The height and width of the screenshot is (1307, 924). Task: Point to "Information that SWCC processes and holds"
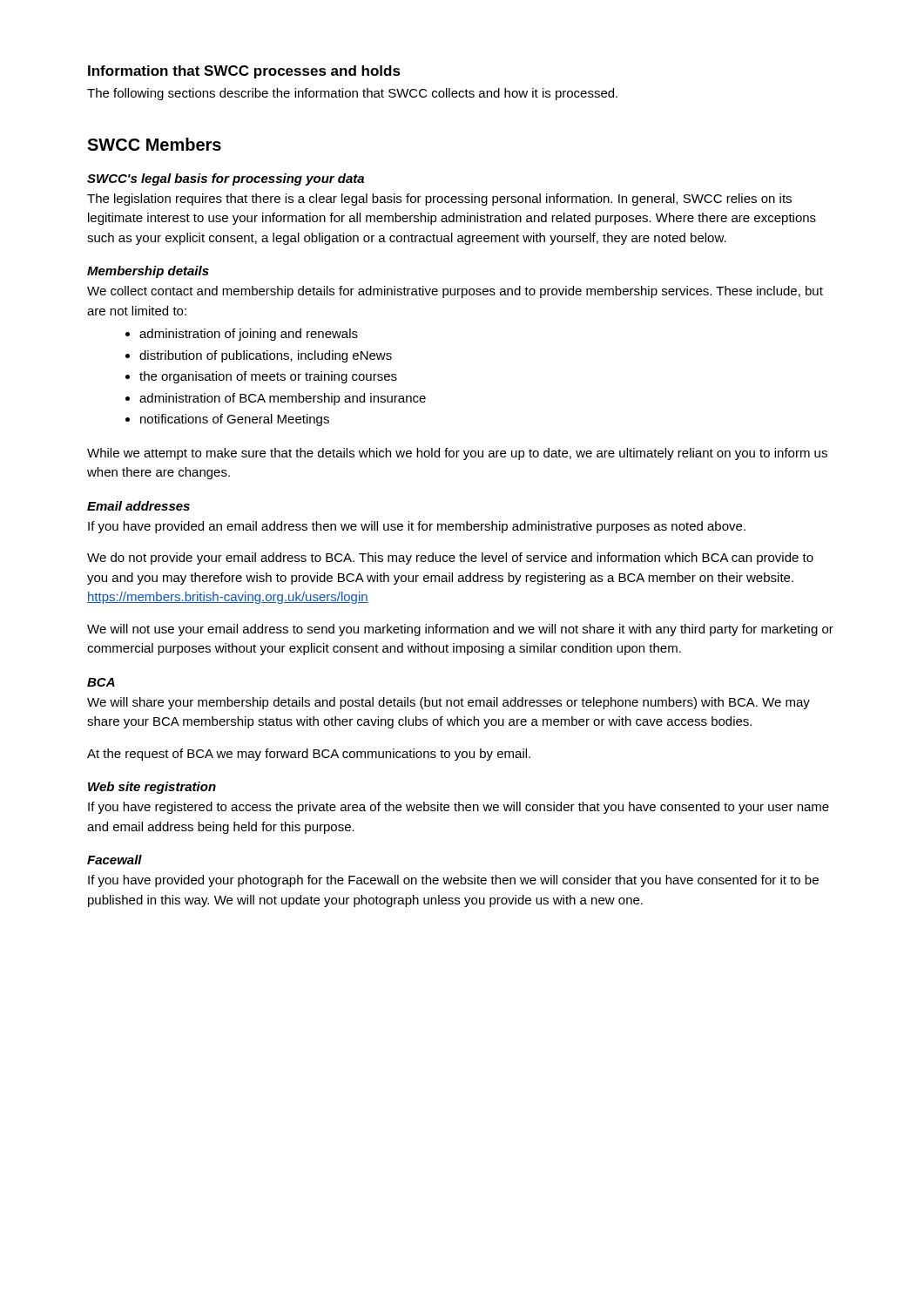pos(244,71)
